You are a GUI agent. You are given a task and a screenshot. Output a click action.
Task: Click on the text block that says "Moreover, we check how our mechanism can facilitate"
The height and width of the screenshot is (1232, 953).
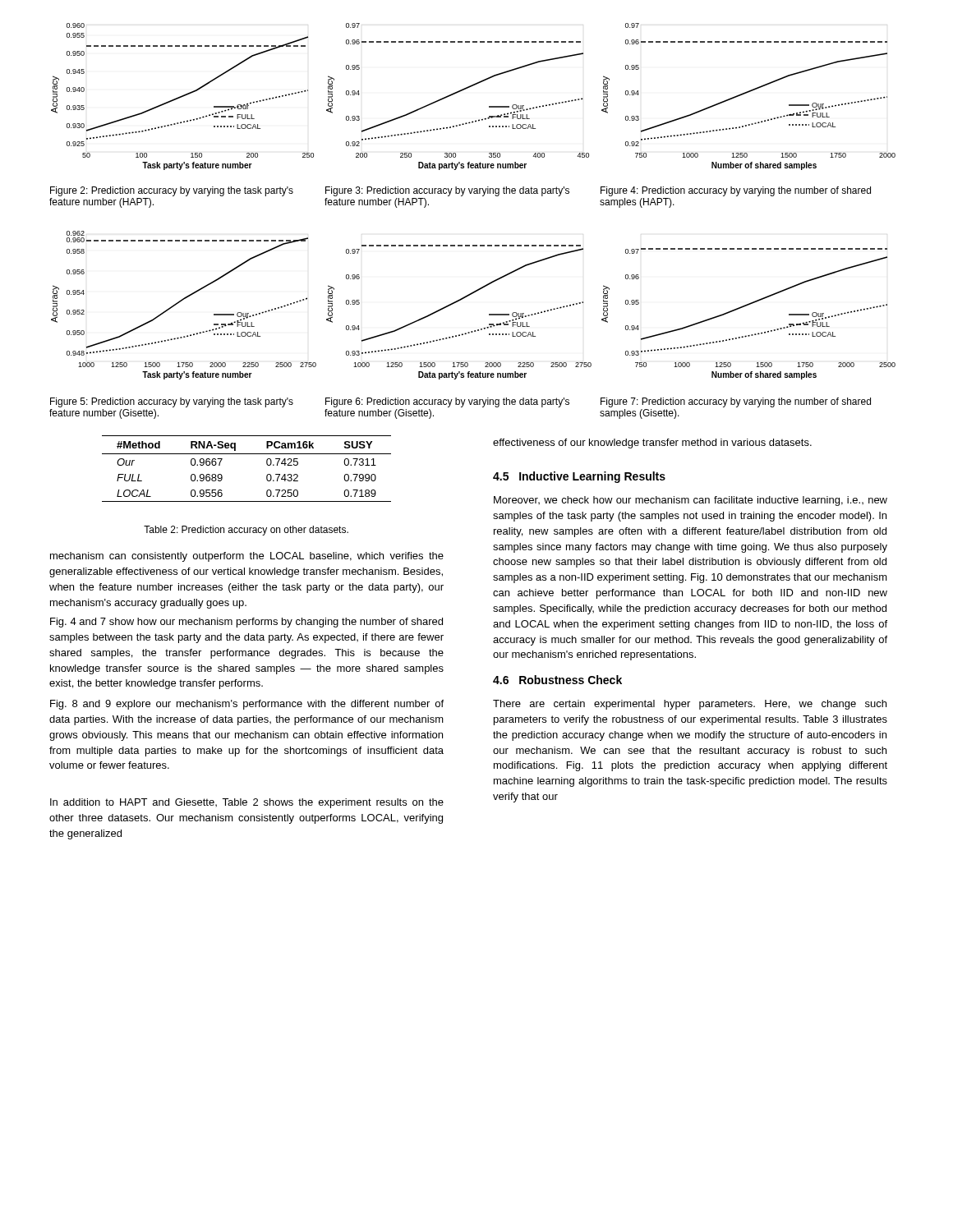pyautogui.click(x=690, y=577)
